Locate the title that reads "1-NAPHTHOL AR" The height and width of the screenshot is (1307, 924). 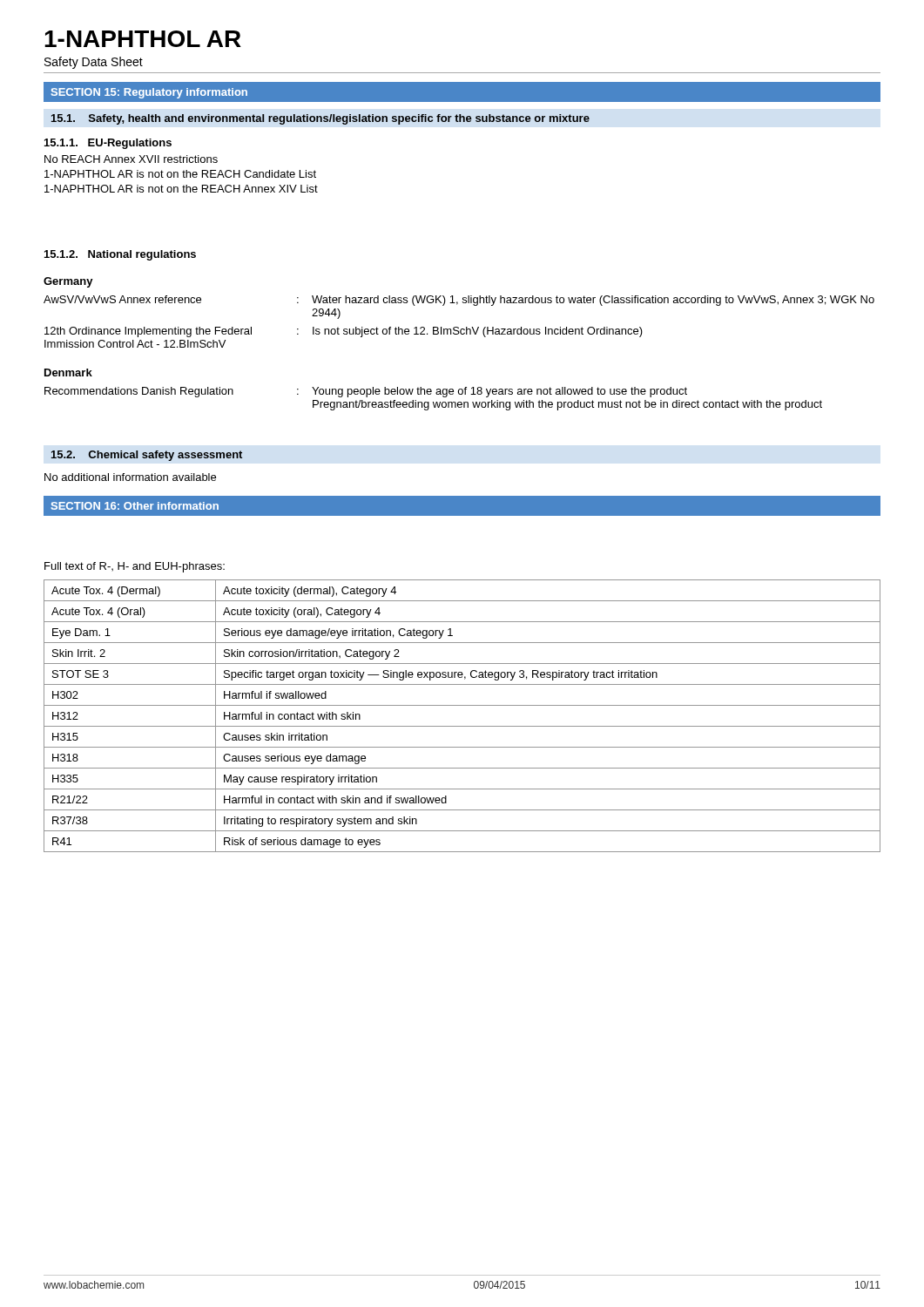pos(143,39)
